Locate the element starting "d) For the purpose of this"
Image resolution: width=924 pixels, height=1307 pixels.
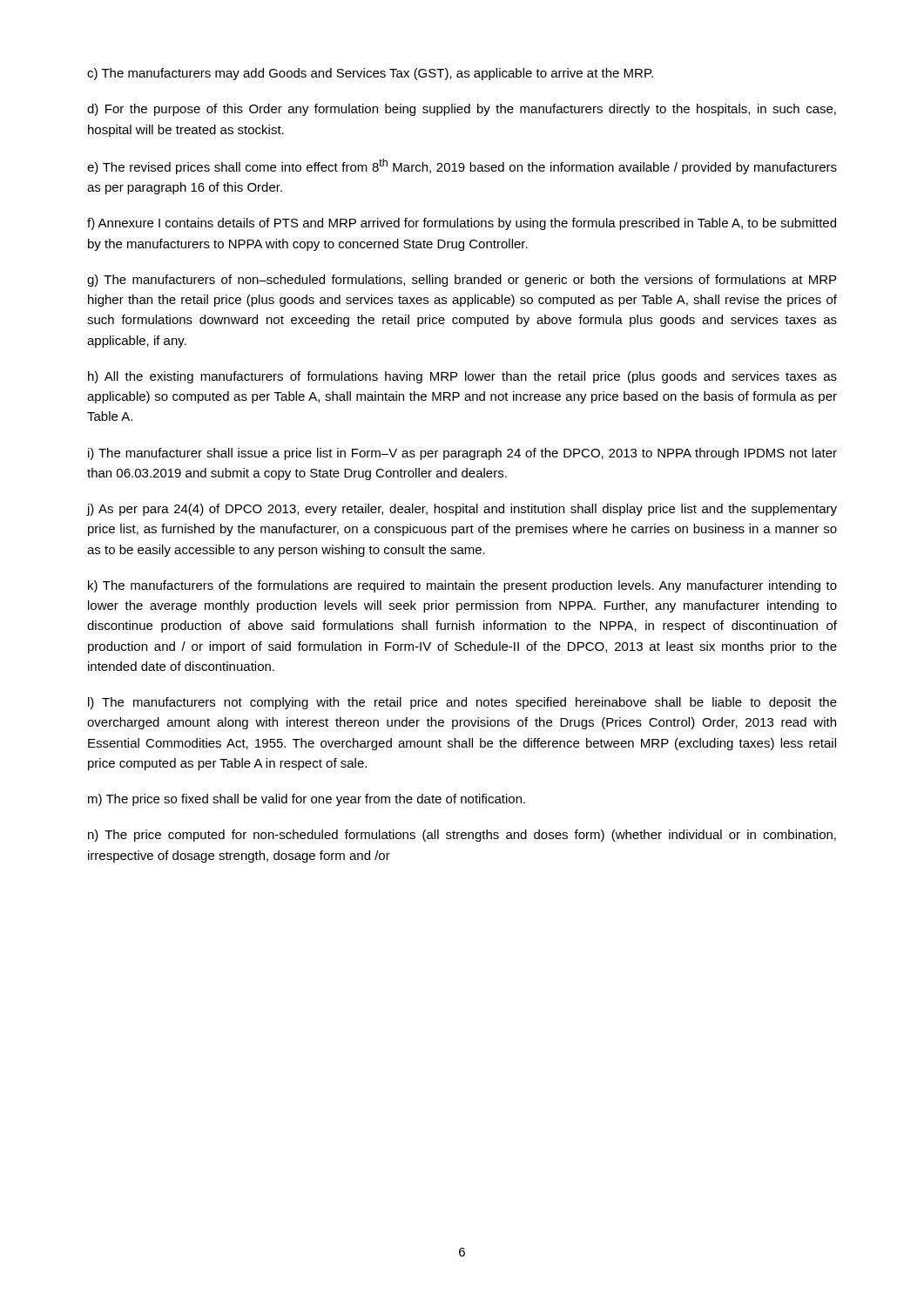coord(462,119)
